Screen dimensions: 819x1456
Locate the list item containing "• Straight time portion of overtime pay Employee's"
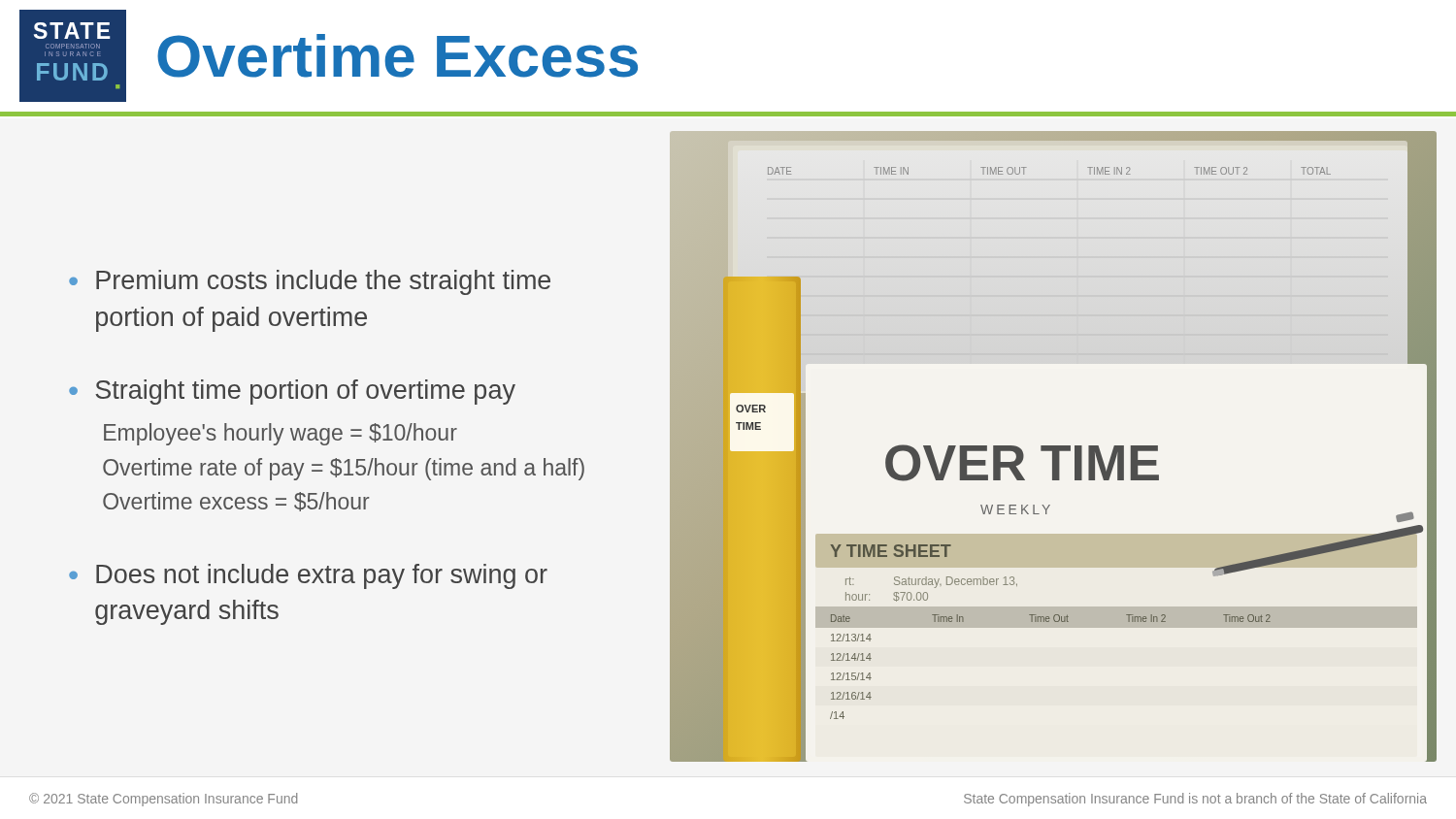(x=327, y=446)
